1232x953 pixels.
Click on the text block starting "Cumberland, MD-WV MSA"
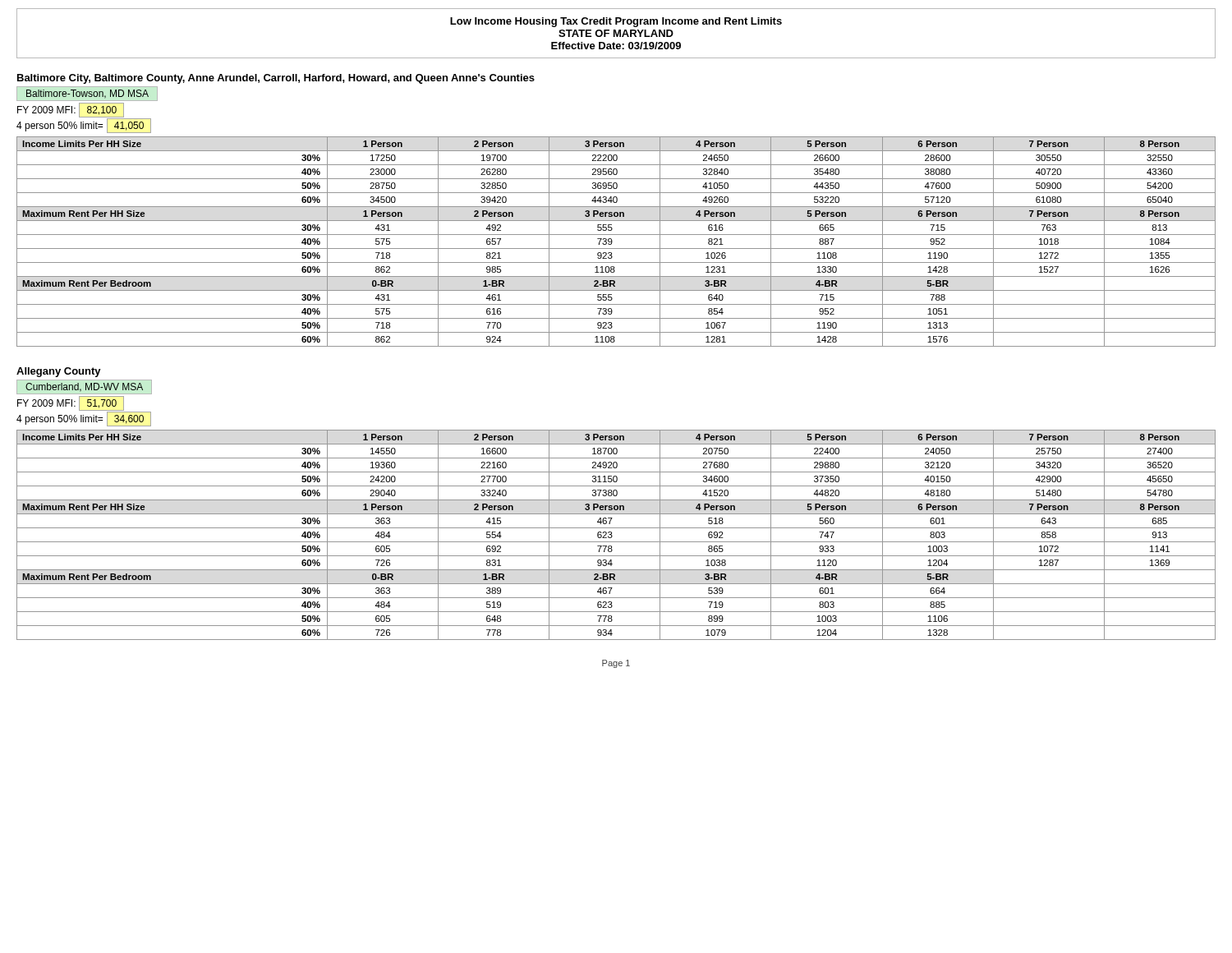[84, 387]
